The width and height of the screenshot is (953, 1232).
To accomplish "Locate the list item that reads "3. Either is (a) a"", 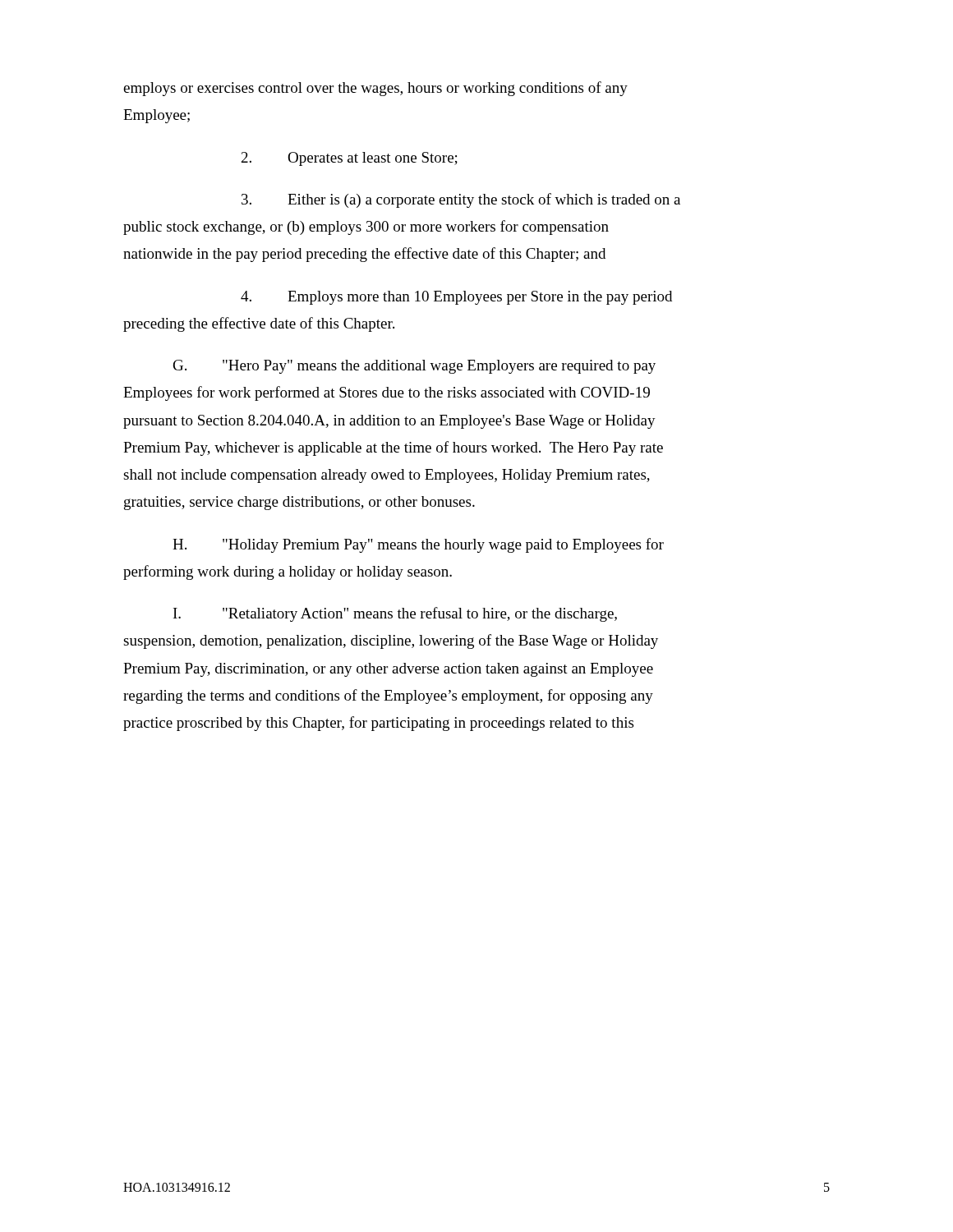I will coord(476,226).
